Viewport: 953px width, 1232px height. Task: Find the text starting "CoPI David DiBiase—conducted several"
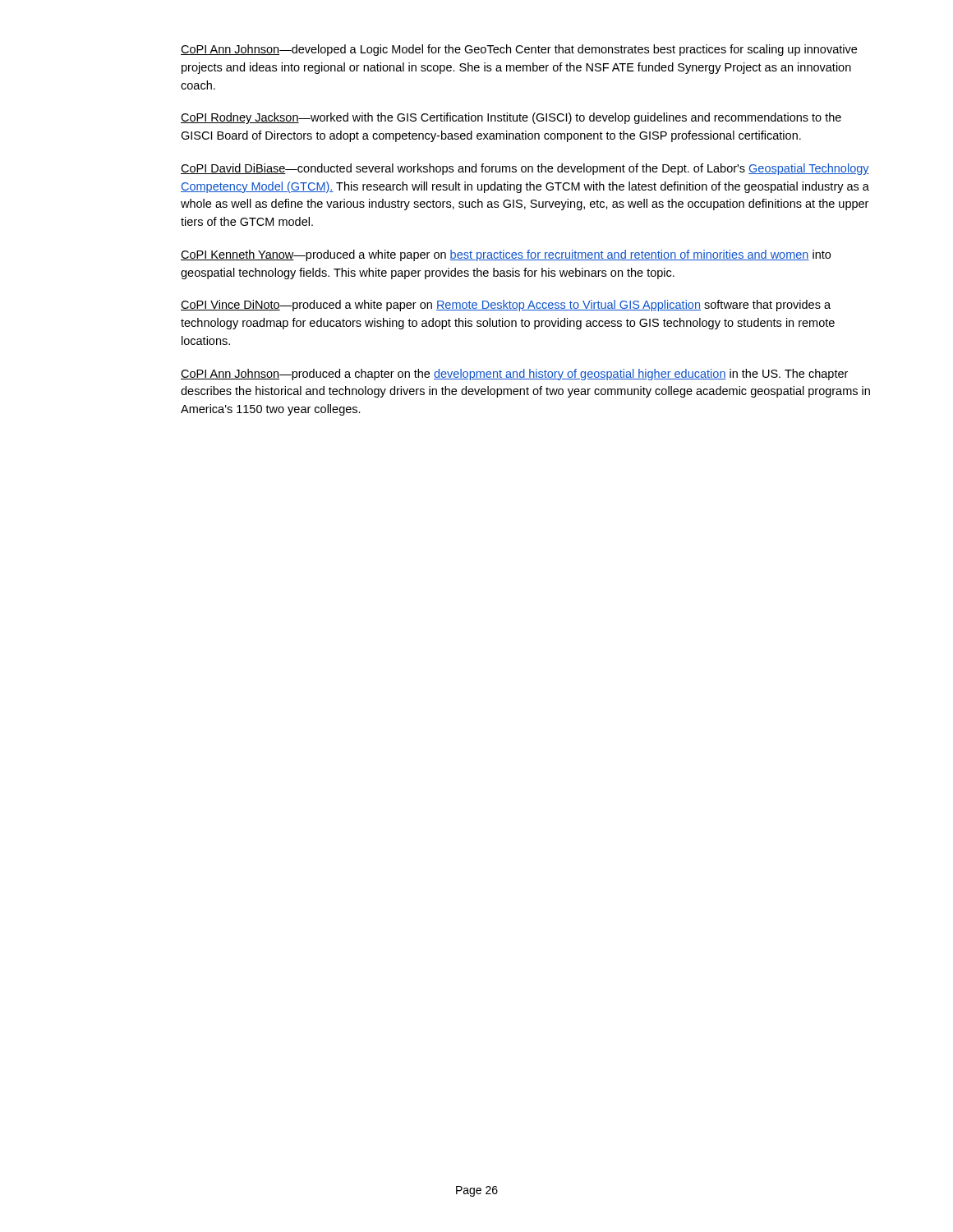point(525,195)
